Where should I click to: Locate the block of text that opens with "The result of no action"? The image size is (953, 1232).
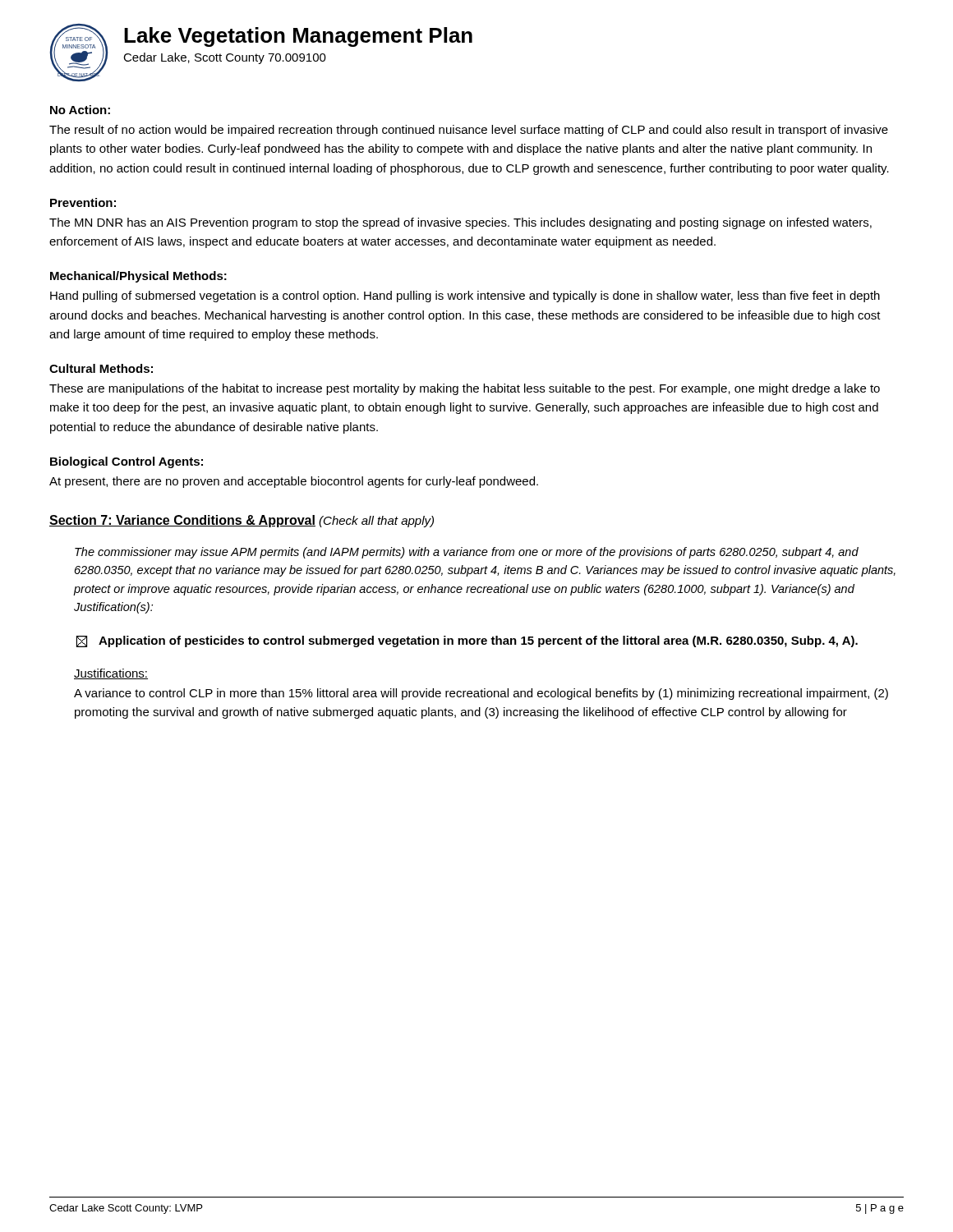(469, 148)
